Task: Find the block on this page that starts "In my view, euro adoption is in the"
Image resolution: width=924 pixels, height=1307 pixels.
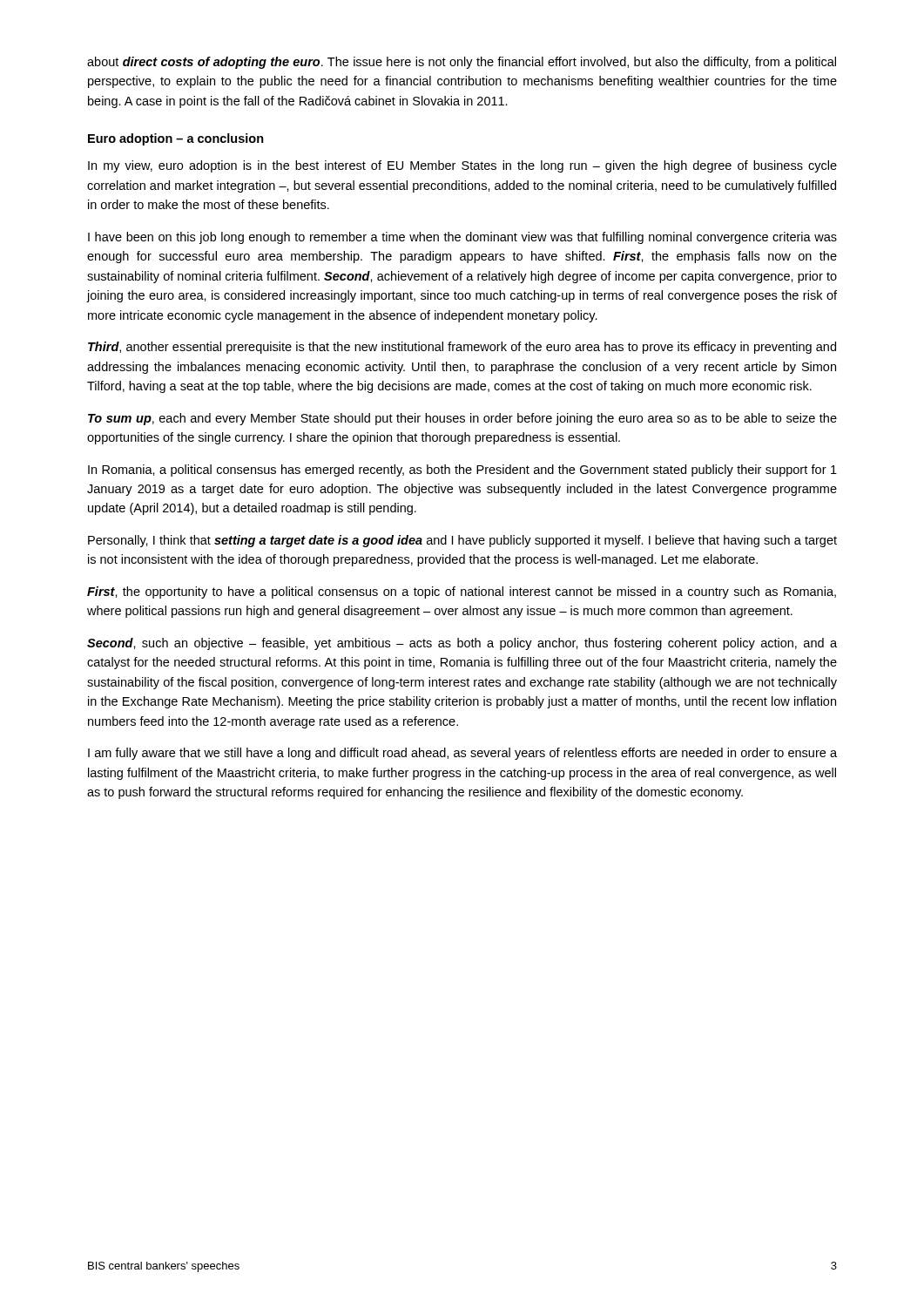Action: (x=462, y=185)
